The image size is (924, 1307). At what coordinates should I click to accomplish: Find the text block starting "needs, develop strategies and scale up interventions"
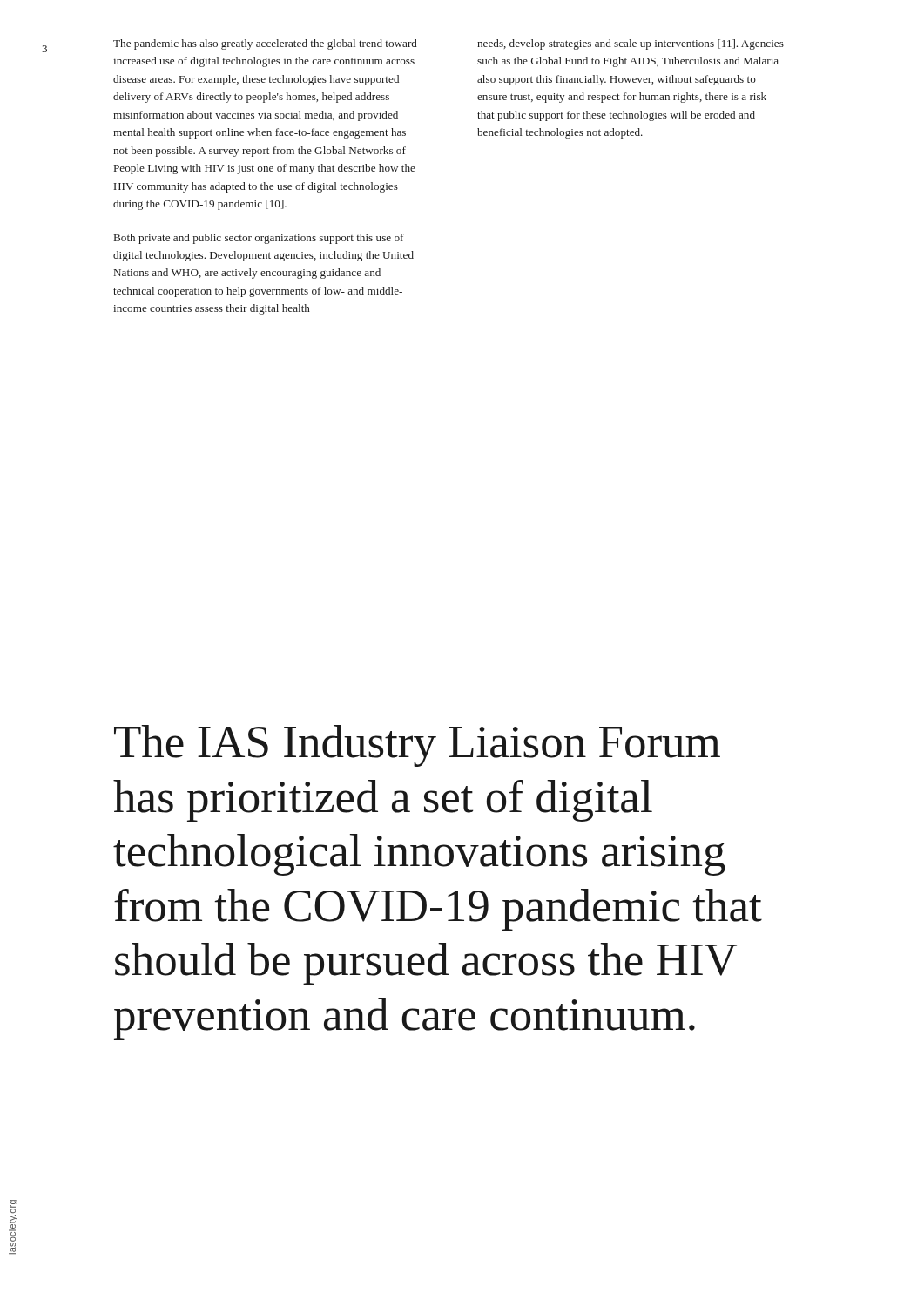click(630, 88)
